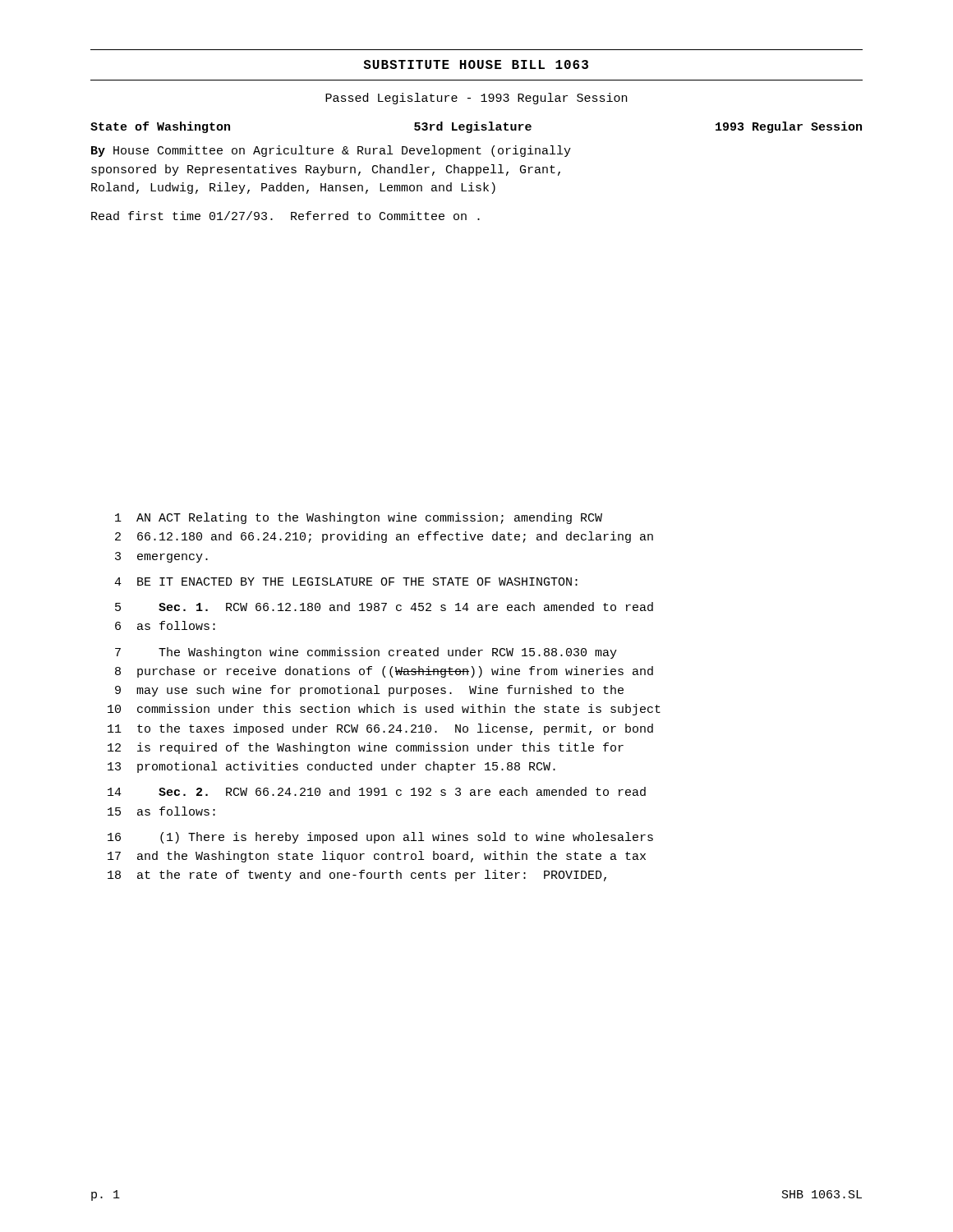Select the region starting "State of Washington 53rd Legislature"

476,128
